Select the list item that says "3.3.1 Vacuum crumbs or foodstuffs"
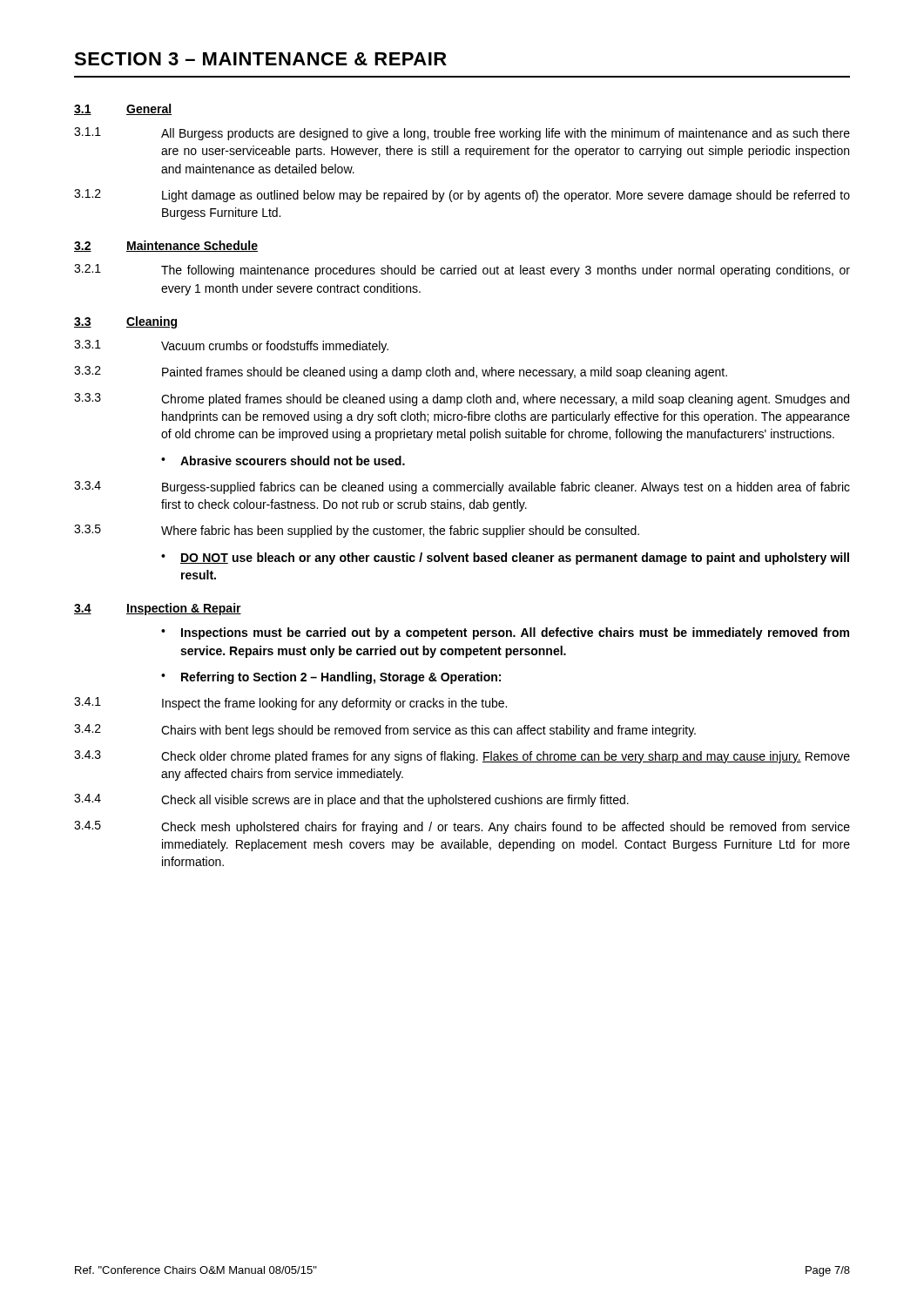Viewport: 924px width, 1307px height. tap(231, 346)
